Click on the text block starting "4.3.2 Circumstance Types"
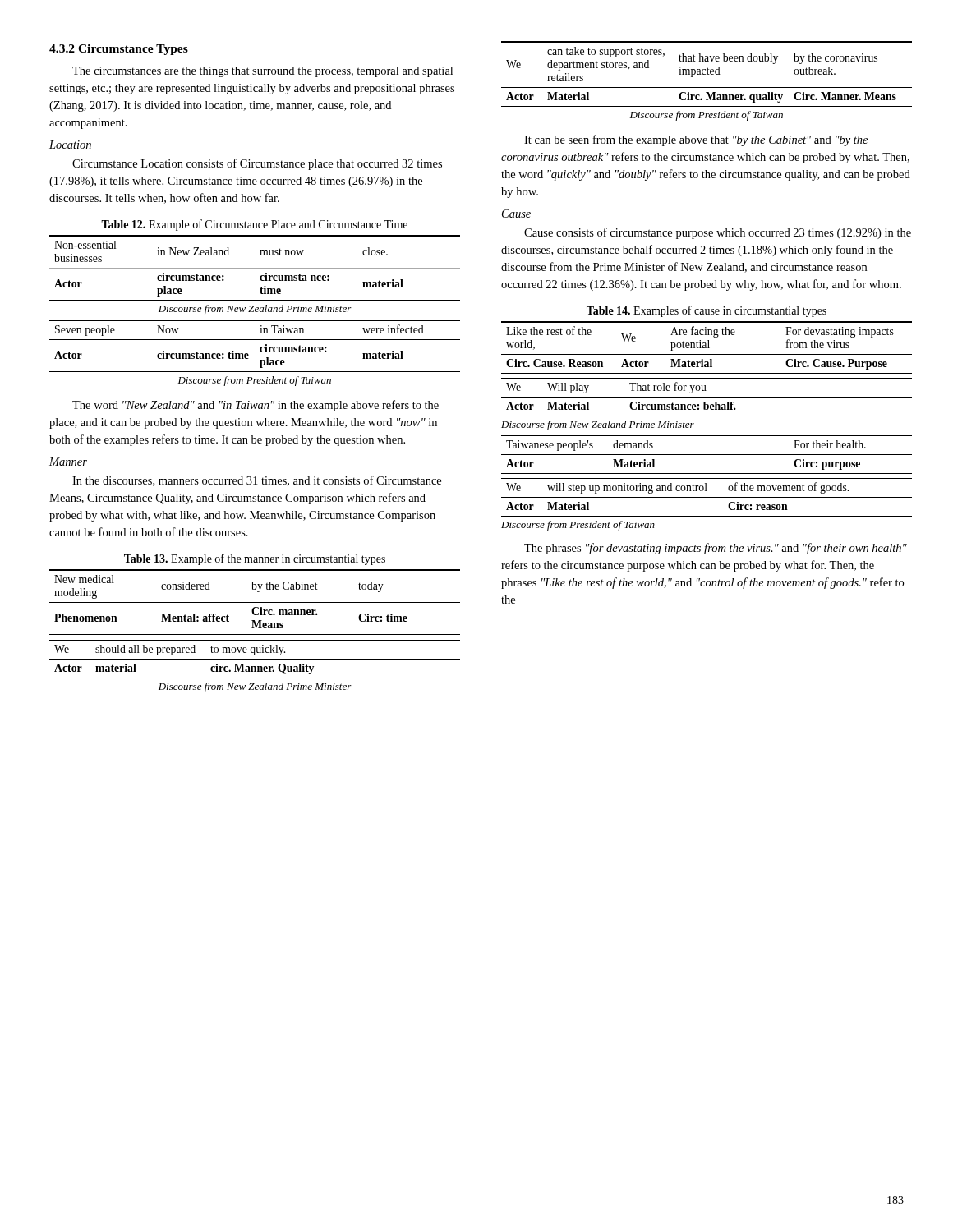953x1232 pixels. [x=119, y=50]
